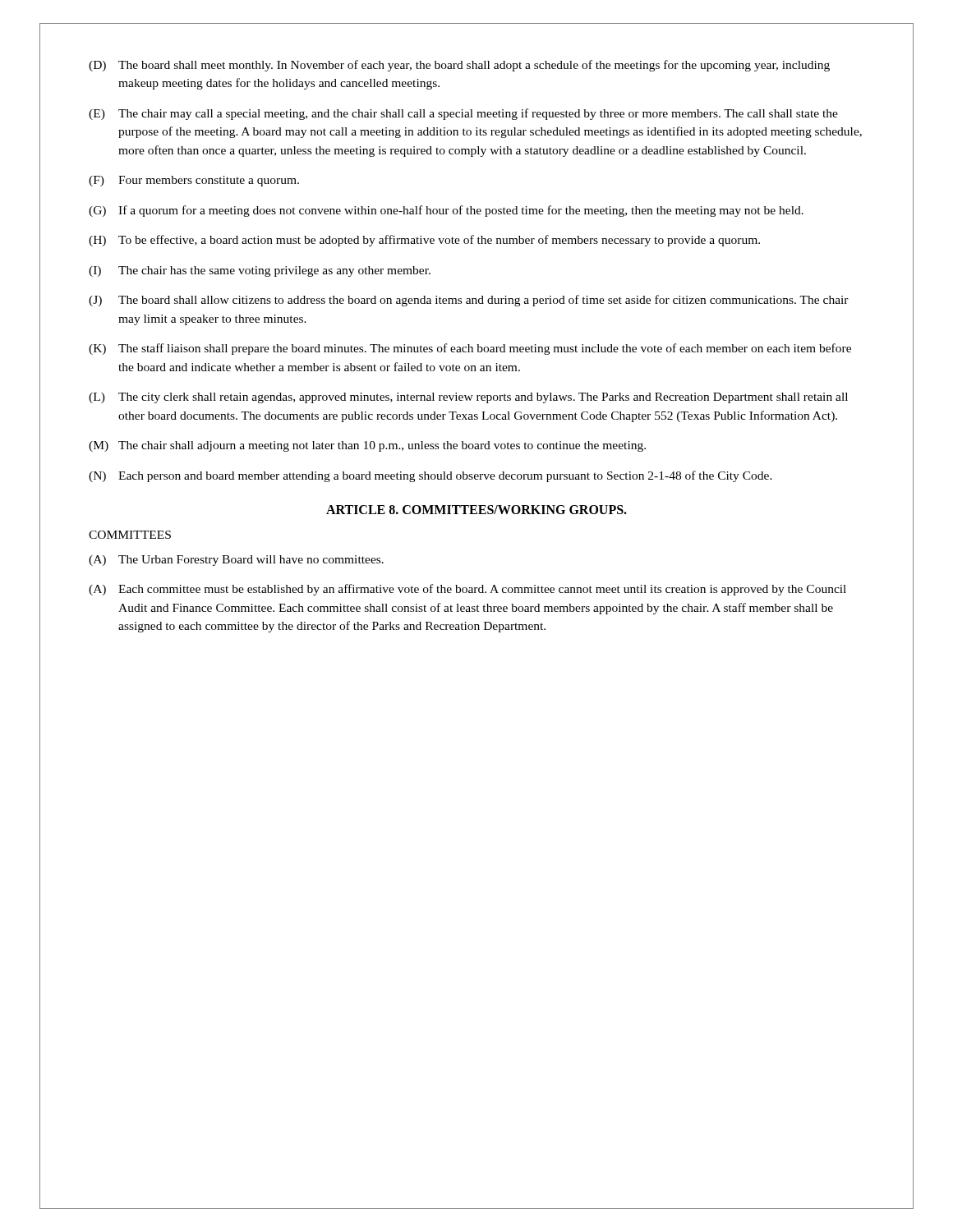Click on the text block starting "(K) The staff liaison"

coord(476,358)
